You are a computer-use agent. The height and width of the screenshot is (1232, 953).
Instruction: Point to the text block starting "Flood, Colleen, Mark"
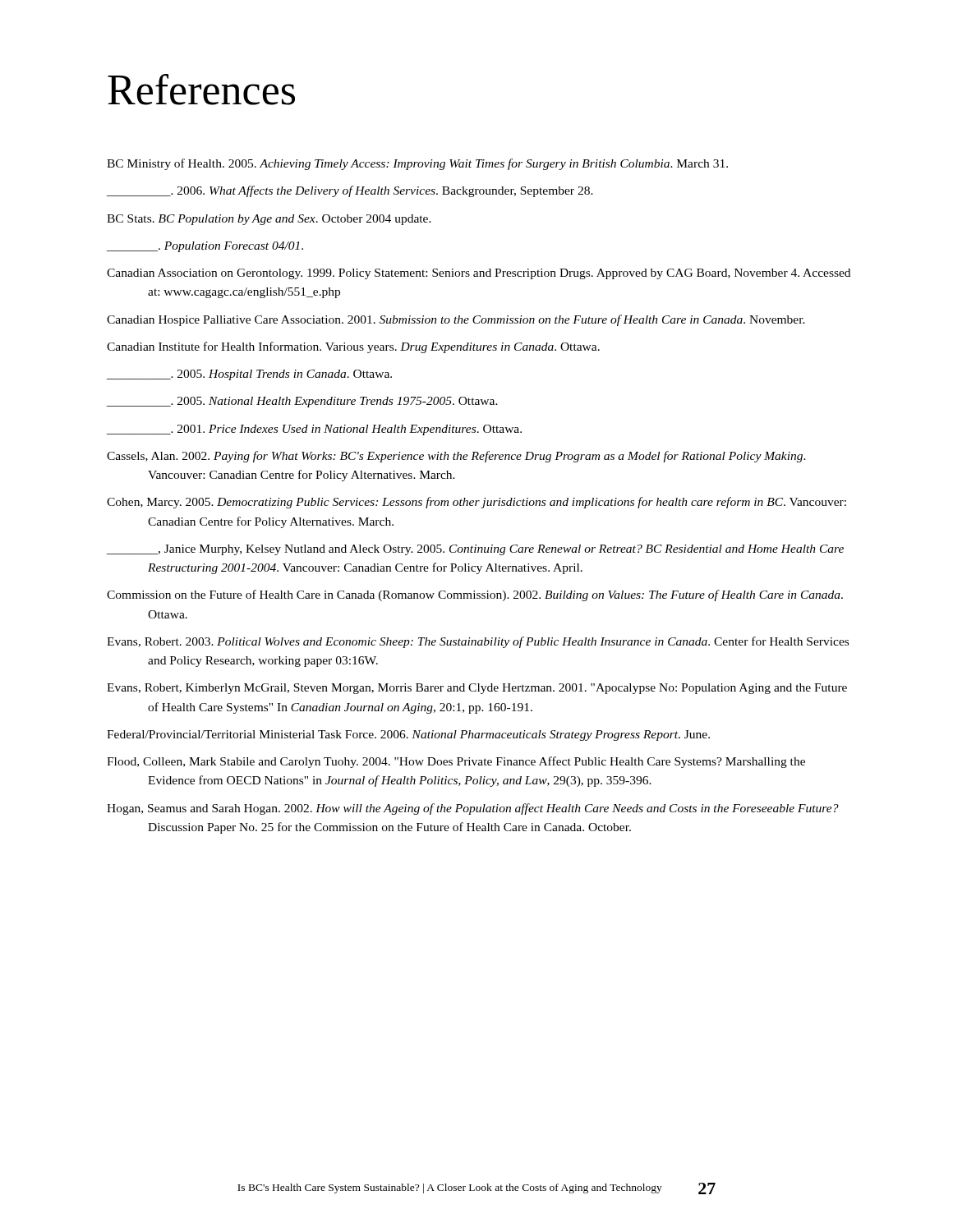tap(456, 770)
